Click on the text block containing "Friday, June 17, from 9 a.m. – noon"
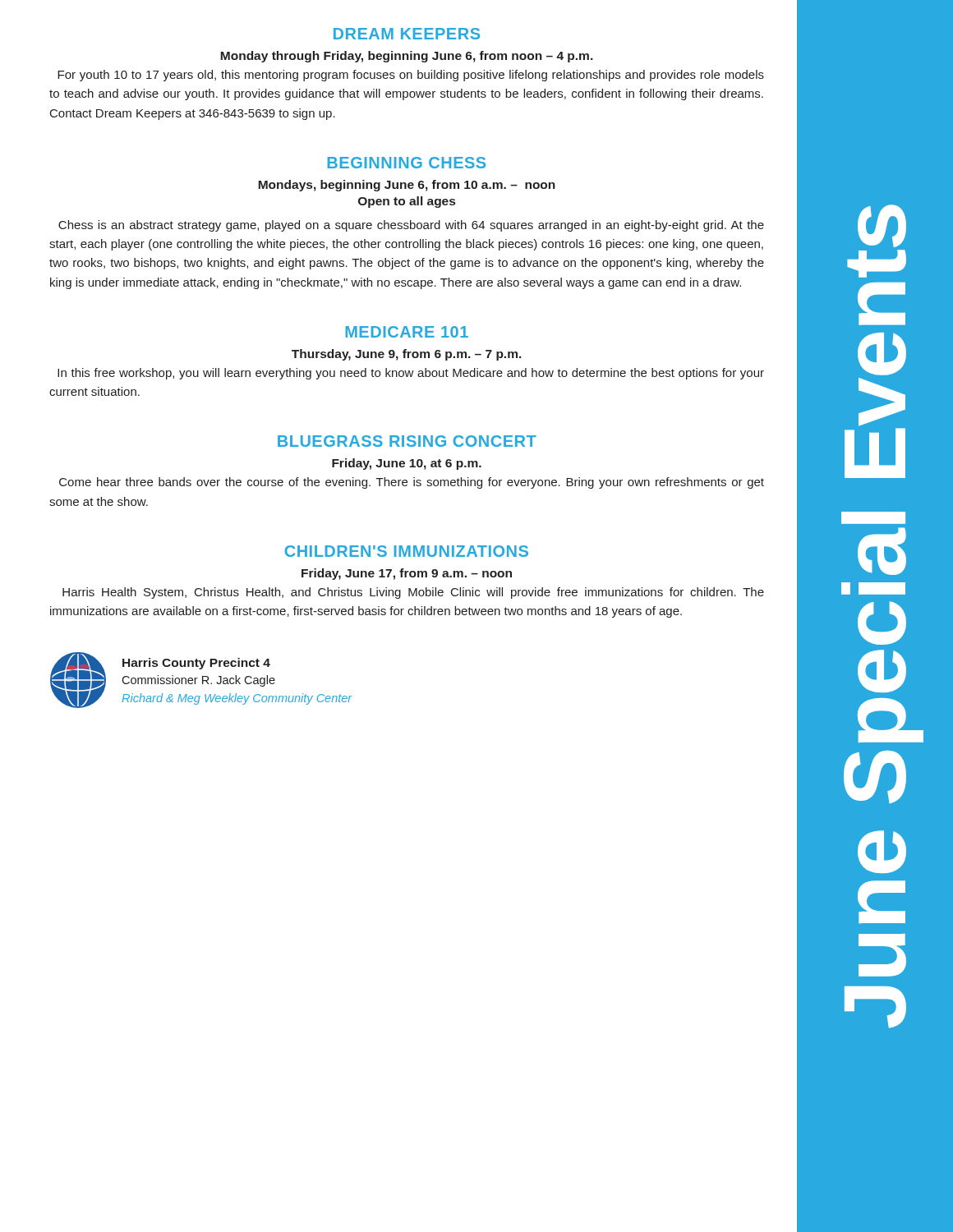 click(407, 593)
